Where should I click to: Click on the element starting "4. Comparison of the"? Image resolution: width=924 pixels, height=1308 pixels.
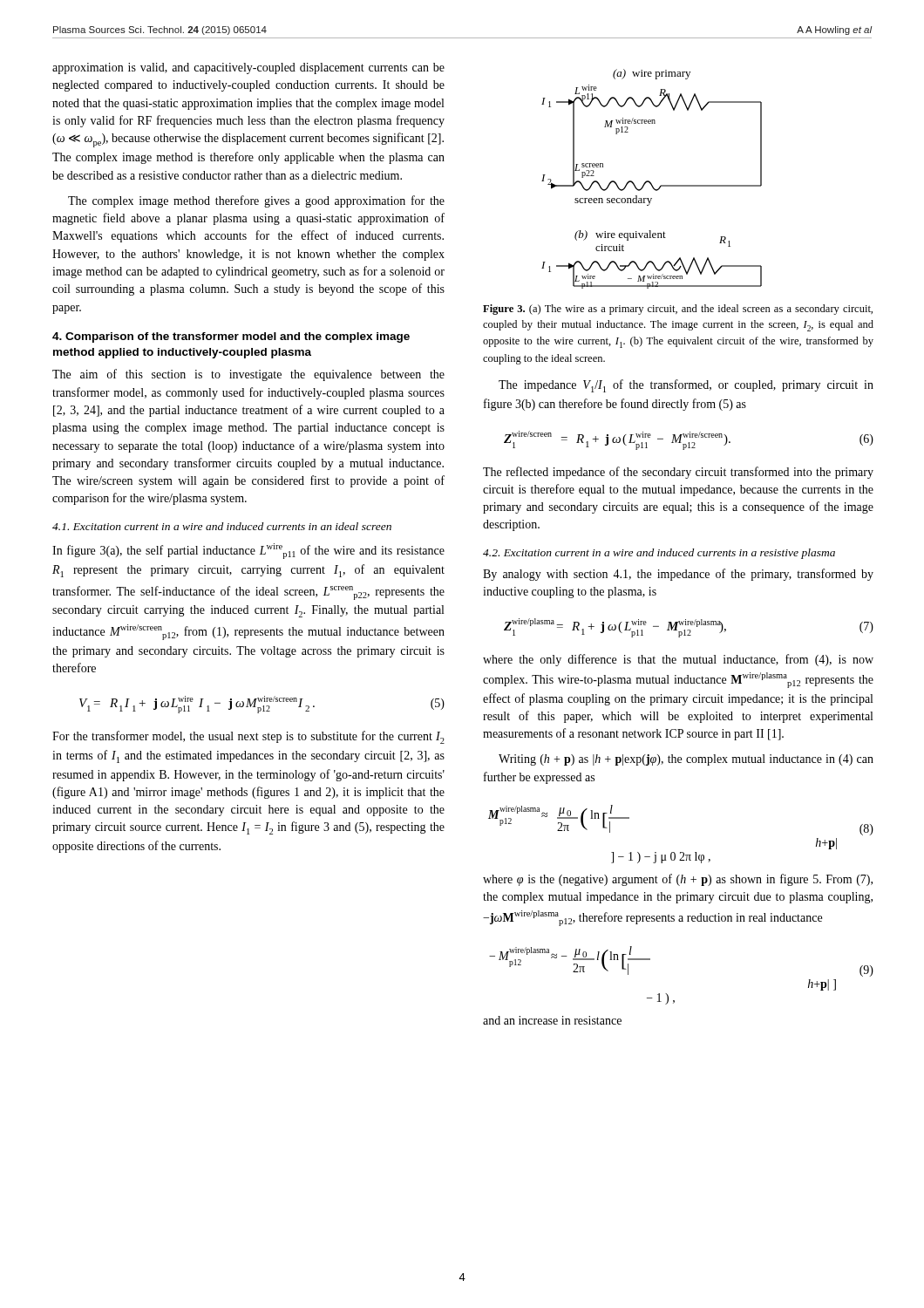[231, 344]
